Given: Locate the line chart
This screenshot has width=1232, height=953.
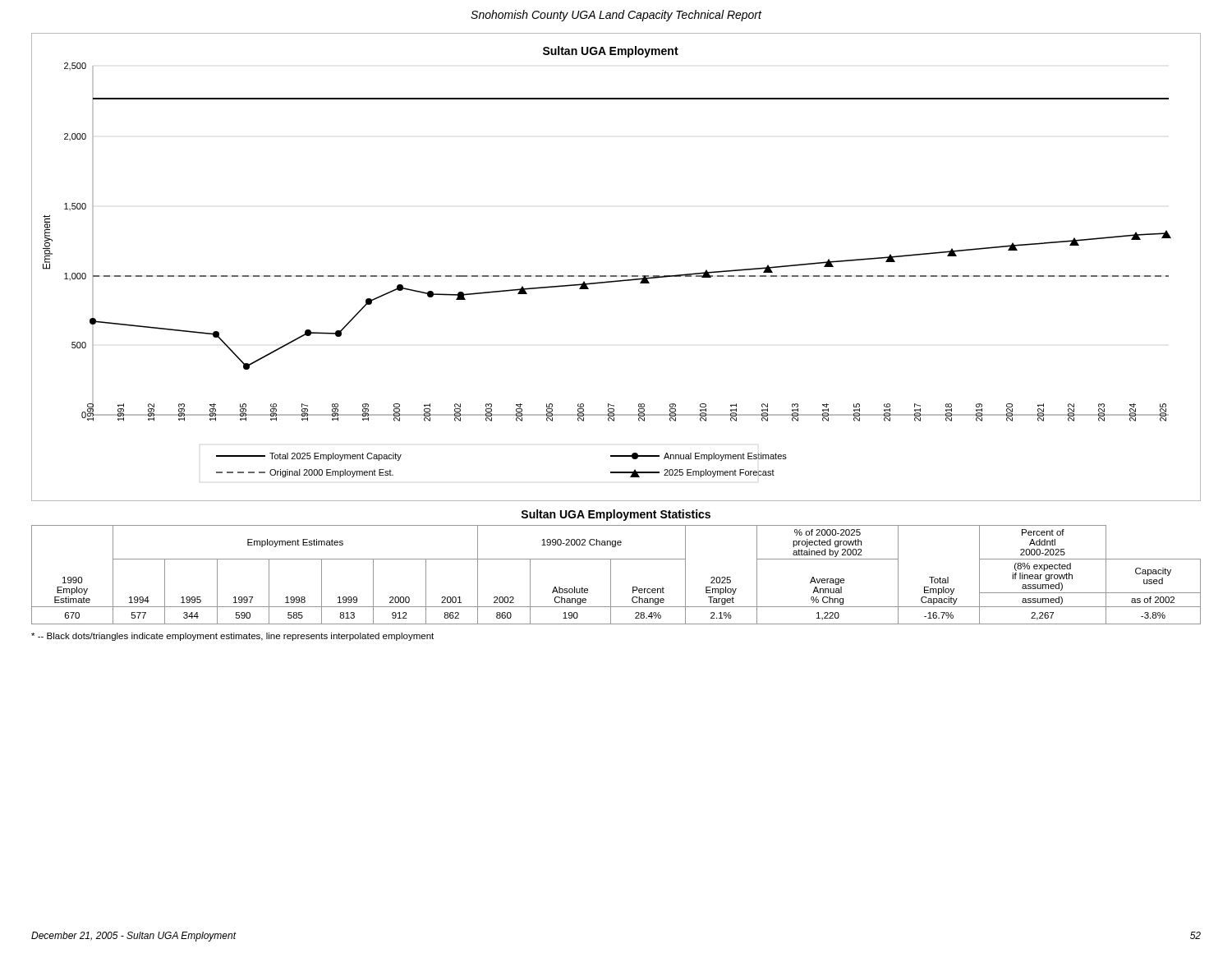Looking at the screenshot, I should click(616, 267).
